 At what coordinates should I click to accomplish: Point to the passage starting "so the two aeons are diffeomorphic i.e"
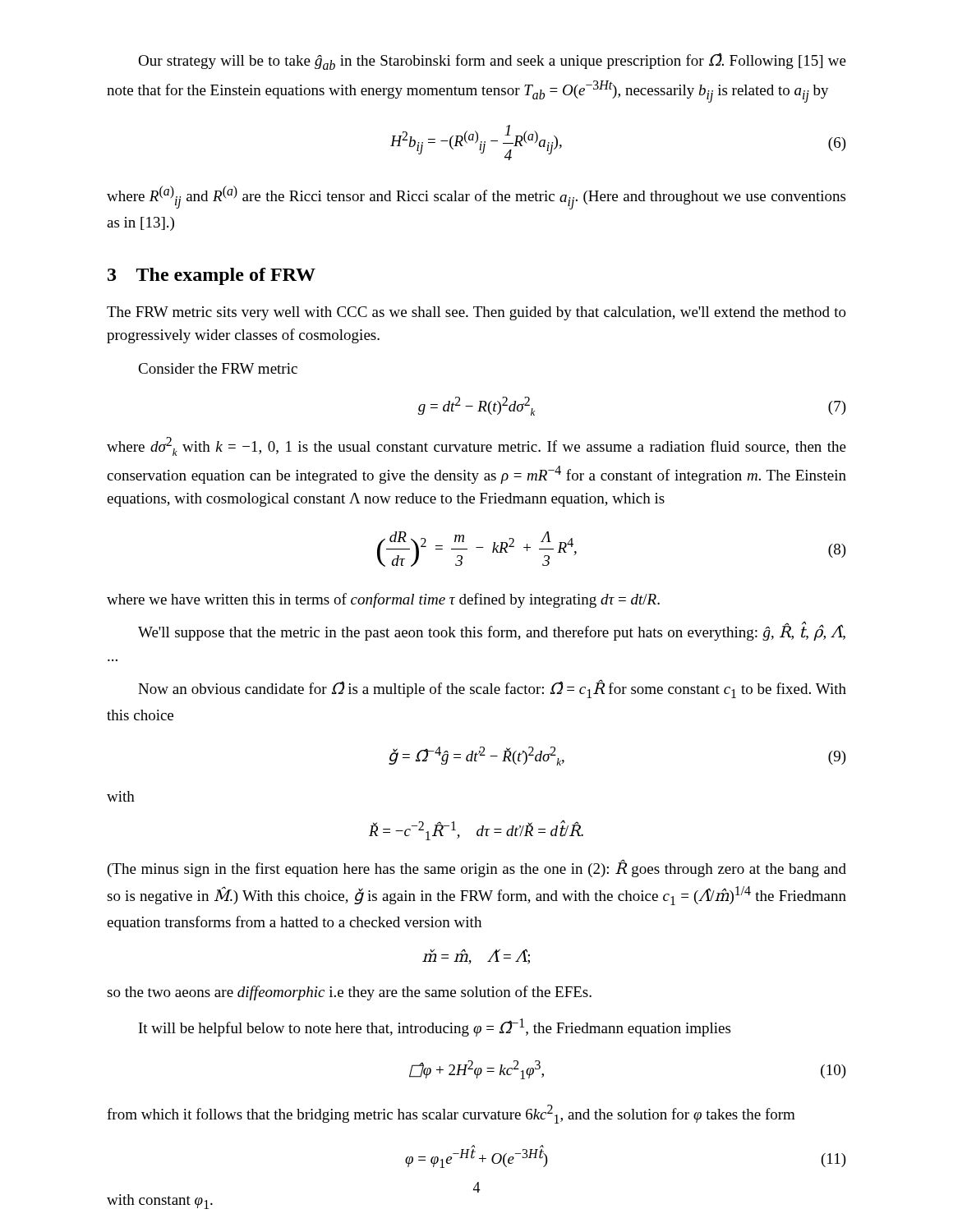pyautogui.click(x=350, y=992)
